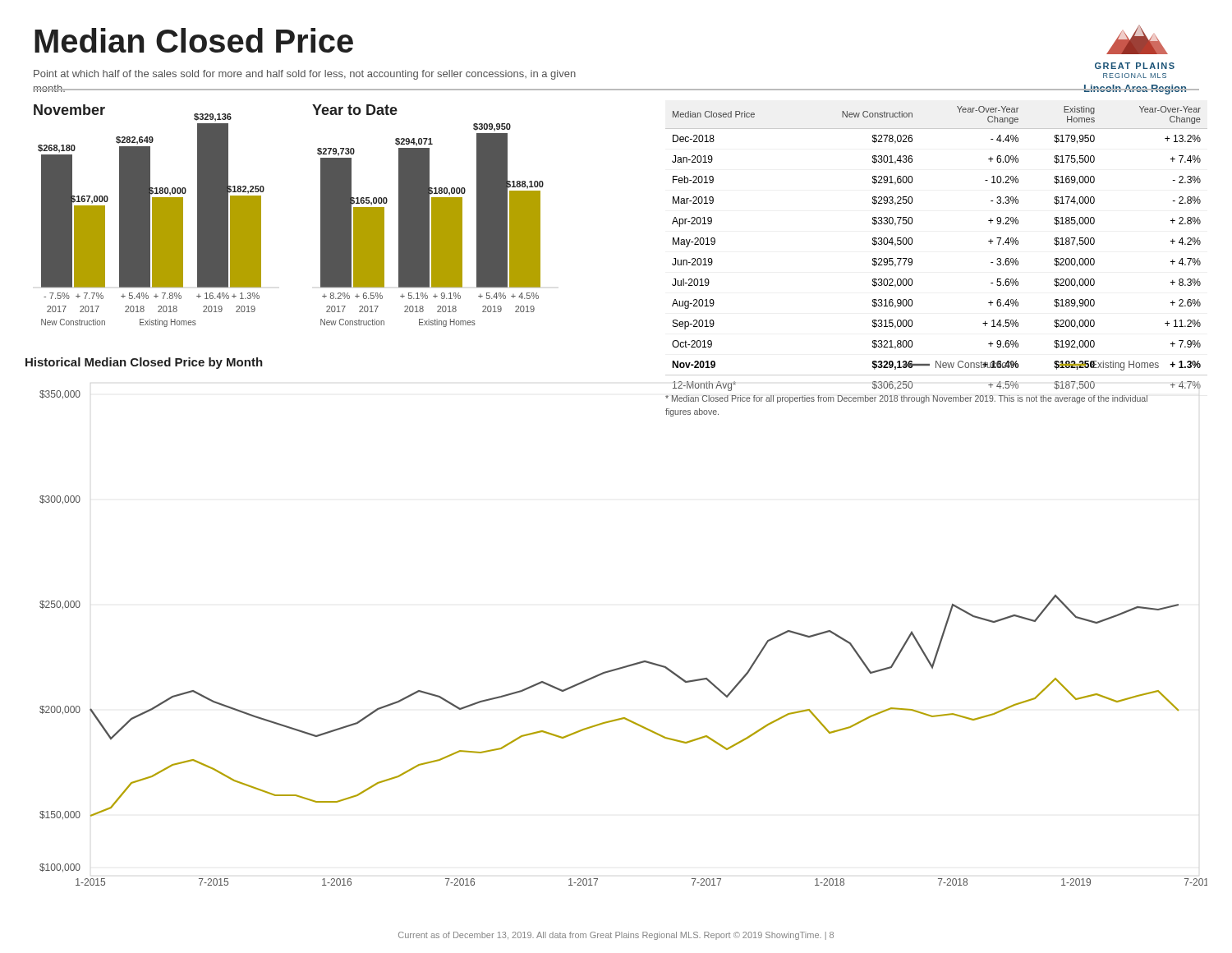Find the line chart
1232x953 pixels.
[x=616, y=642]
